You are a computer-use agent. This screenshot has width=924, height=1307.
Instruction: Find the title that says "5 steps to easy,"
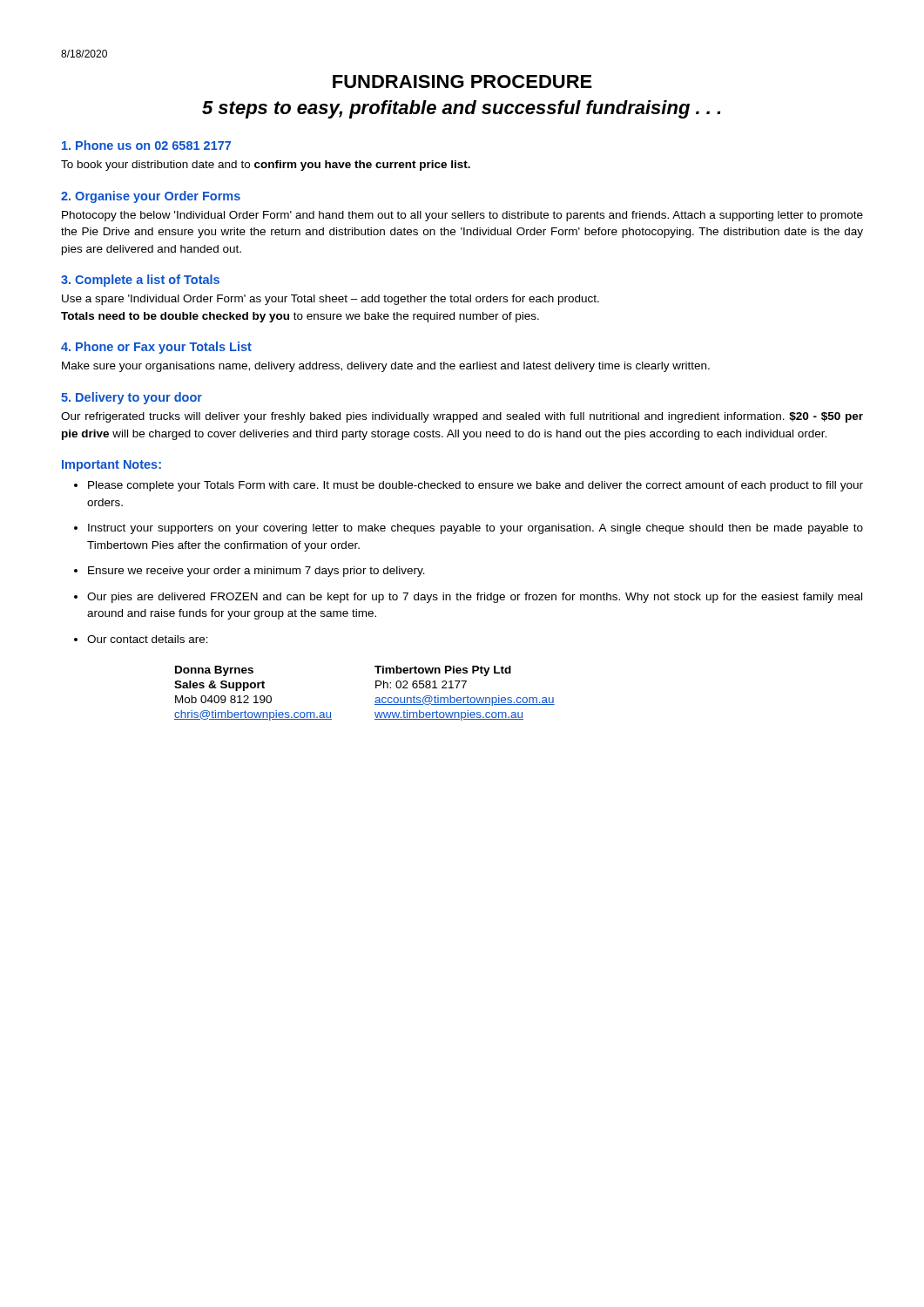(462, 108)
